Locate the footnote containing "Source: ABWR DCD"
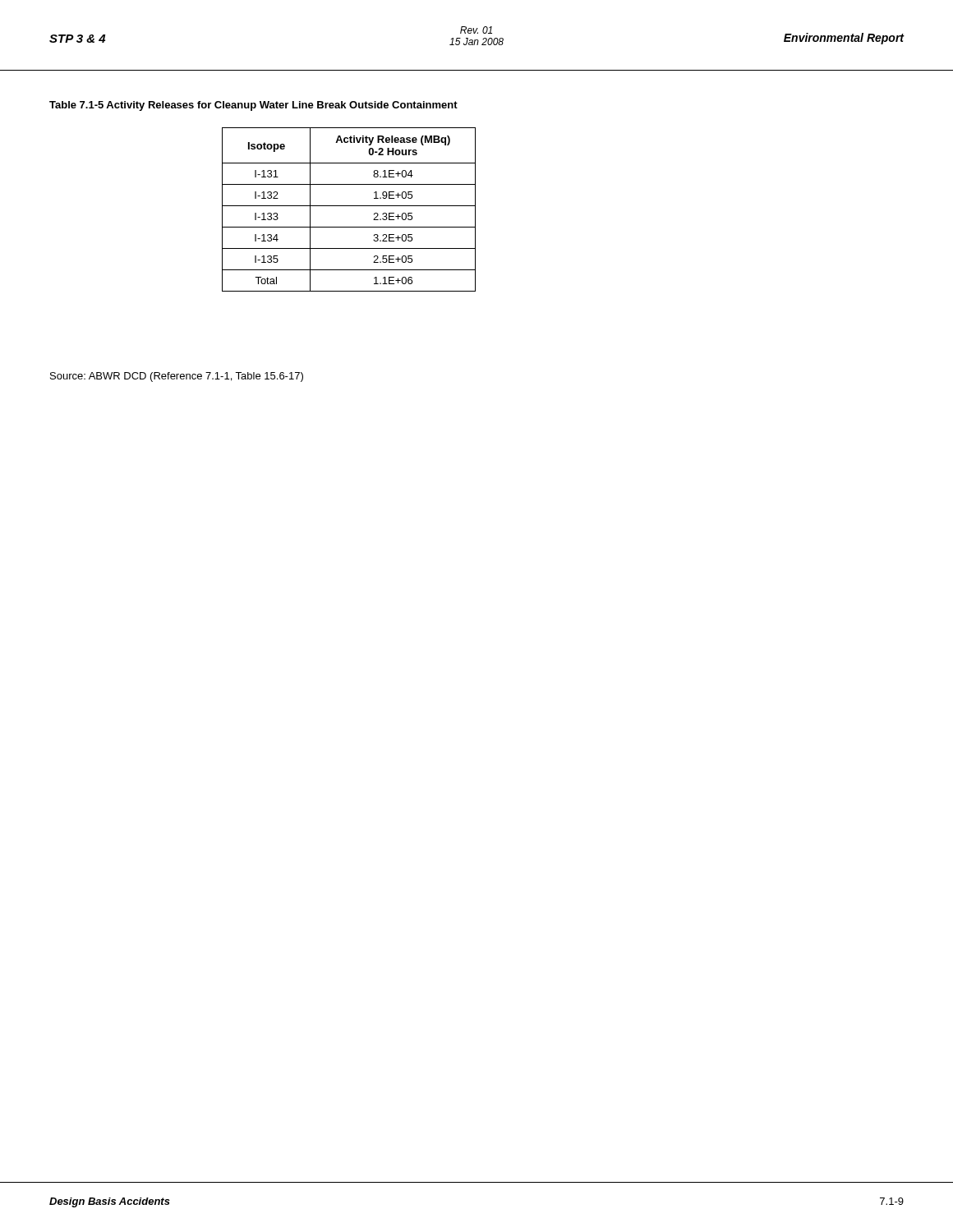Screen dimensions: 1232x953 (176, 376)
